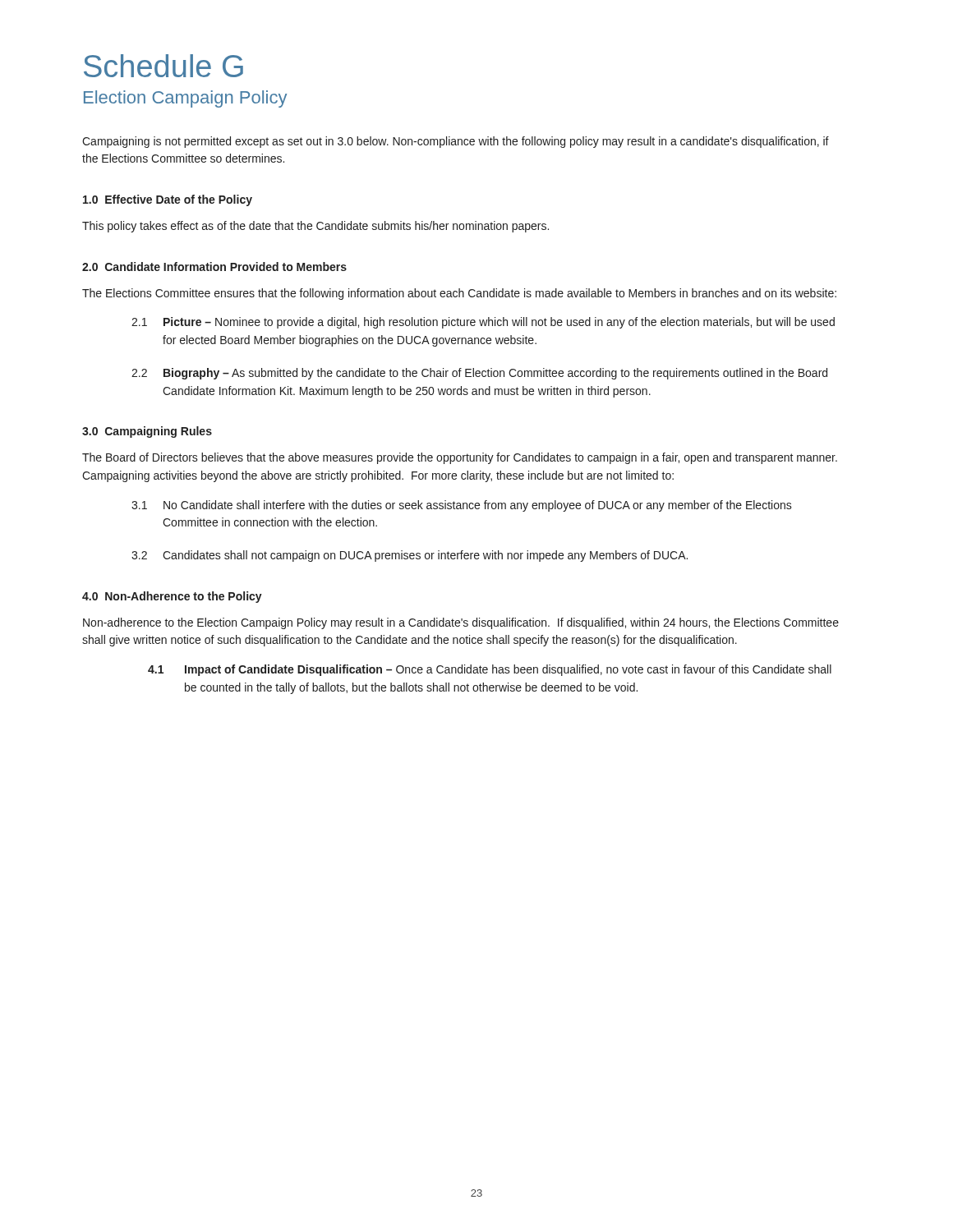Navigate to the text starting "The Board of Directors believes that the above"
Viewport: 953px width, 1232px height.
point(462,466)
